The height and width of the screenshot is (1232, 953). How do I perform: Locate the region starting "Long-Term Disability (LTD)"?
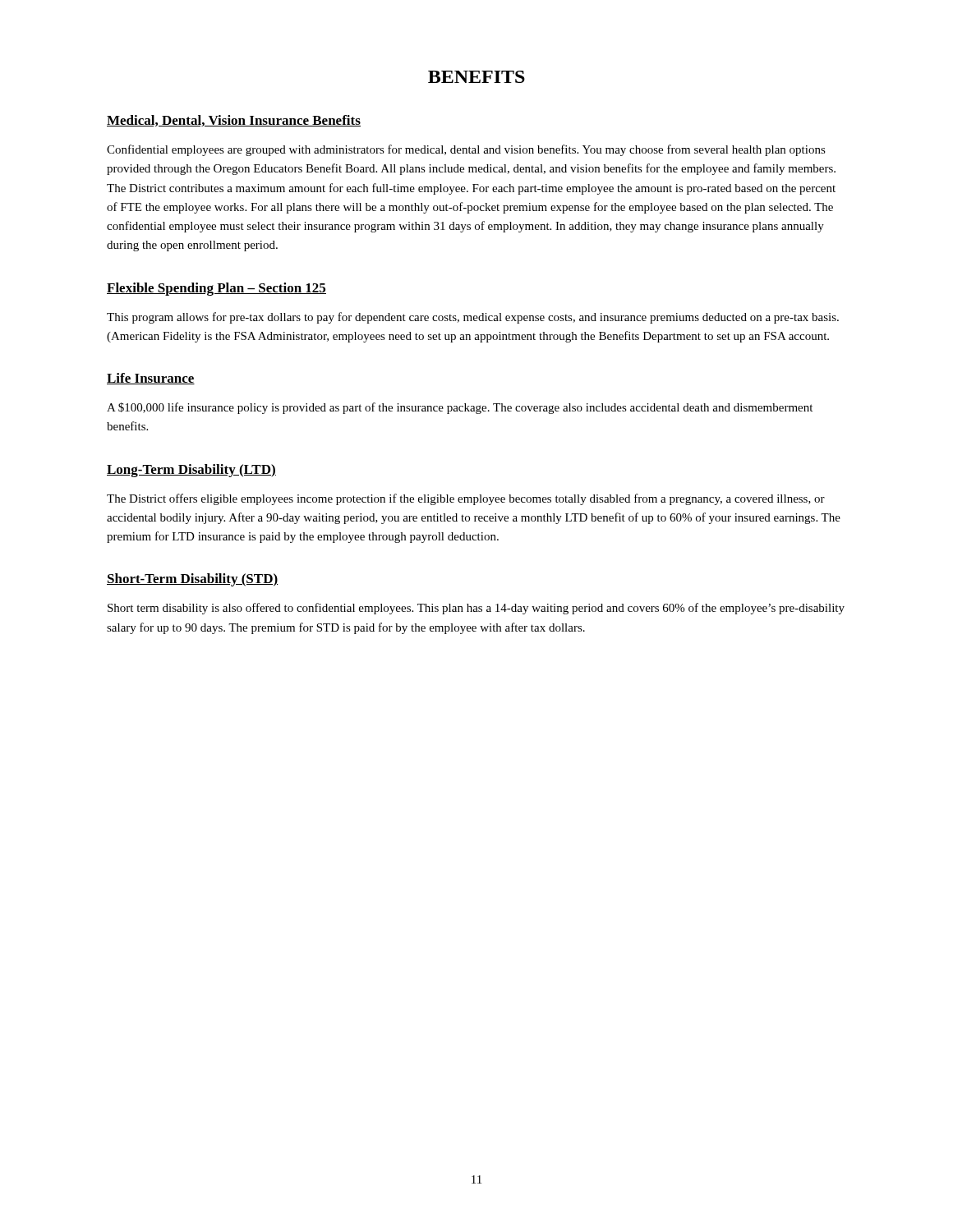(191, 469)
